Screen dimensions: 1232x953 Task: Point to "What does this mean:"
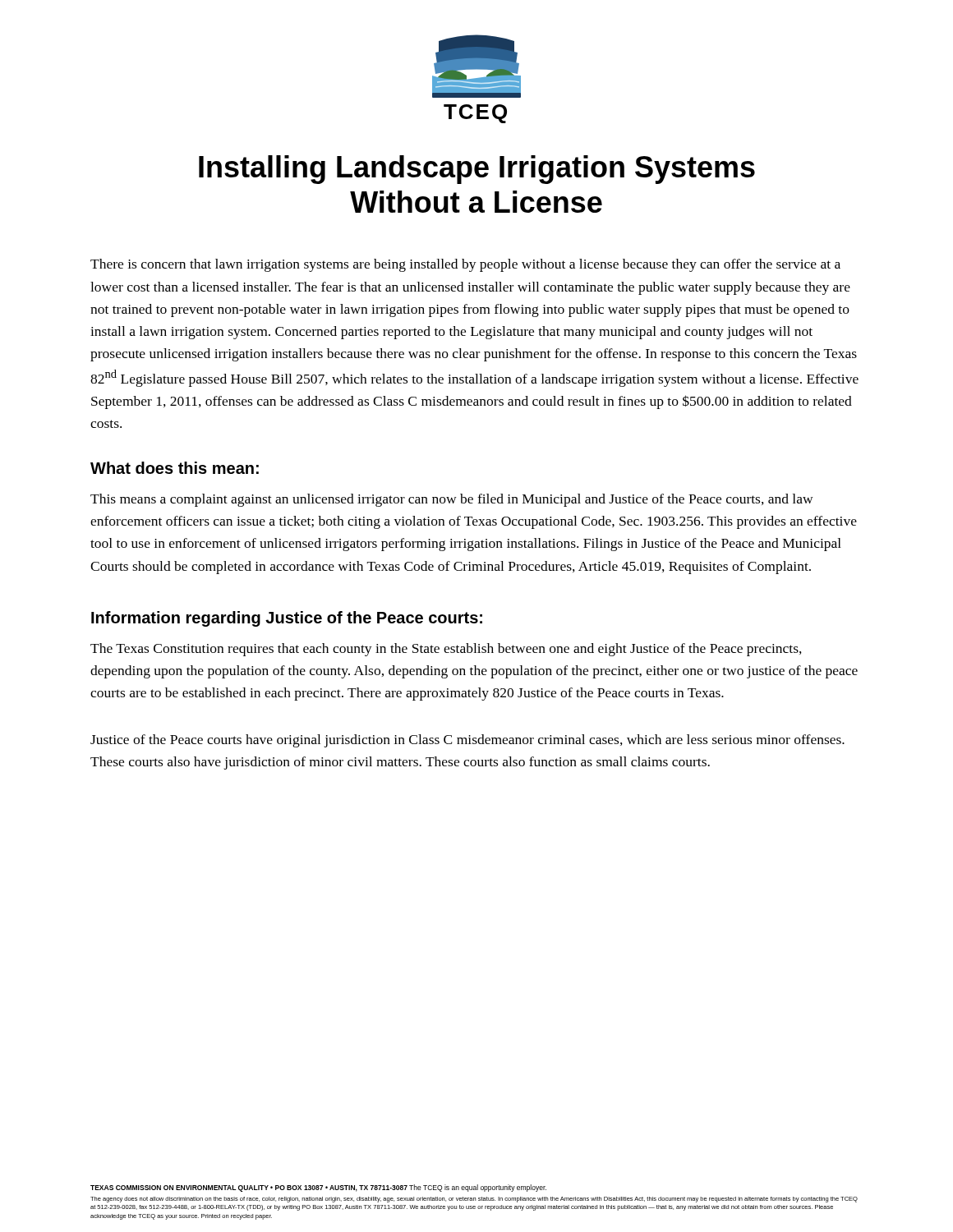click(175, 468)
